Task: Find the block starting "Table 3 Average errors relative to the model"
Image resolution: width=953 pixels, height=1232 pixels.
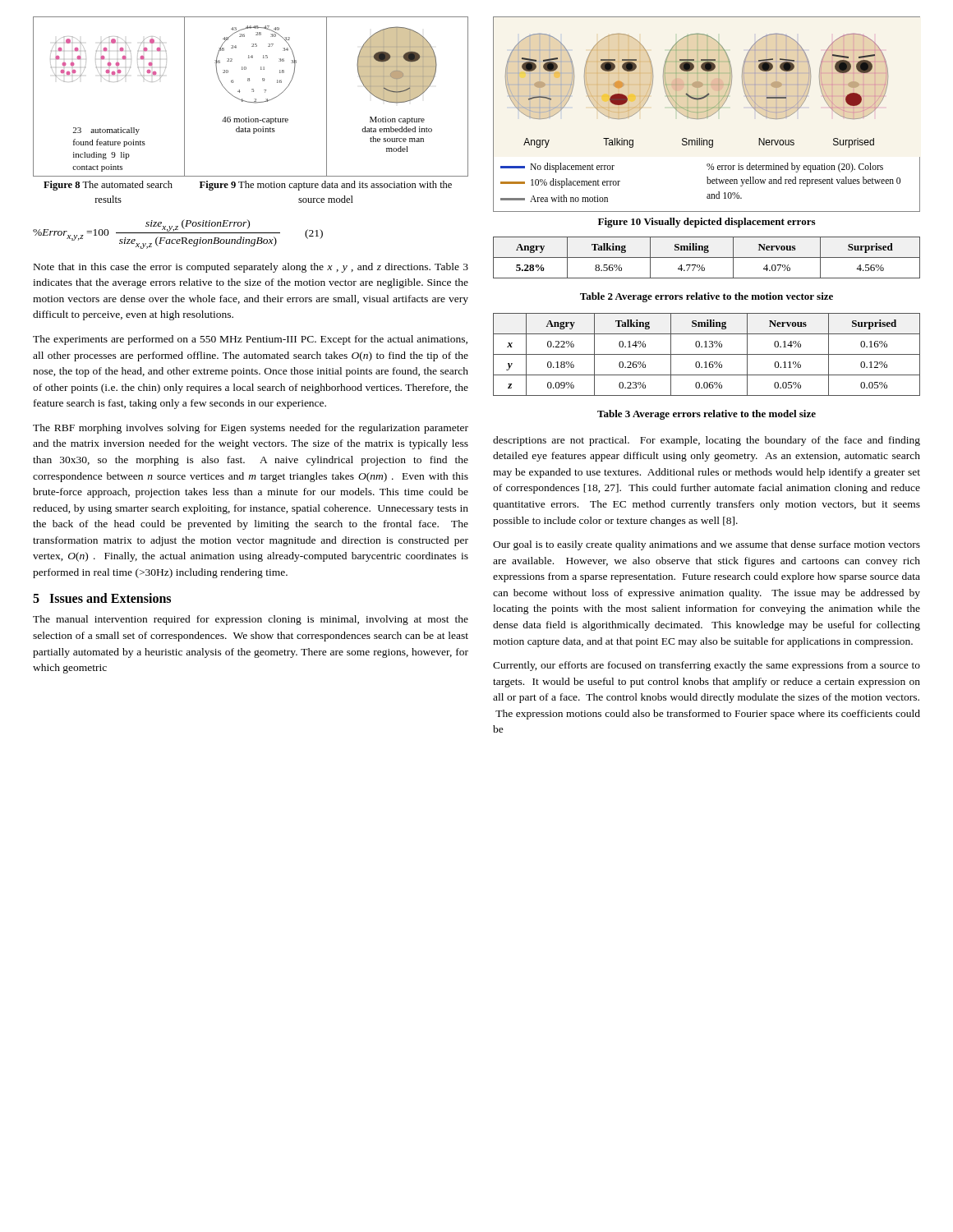Action: pos(707,413)
